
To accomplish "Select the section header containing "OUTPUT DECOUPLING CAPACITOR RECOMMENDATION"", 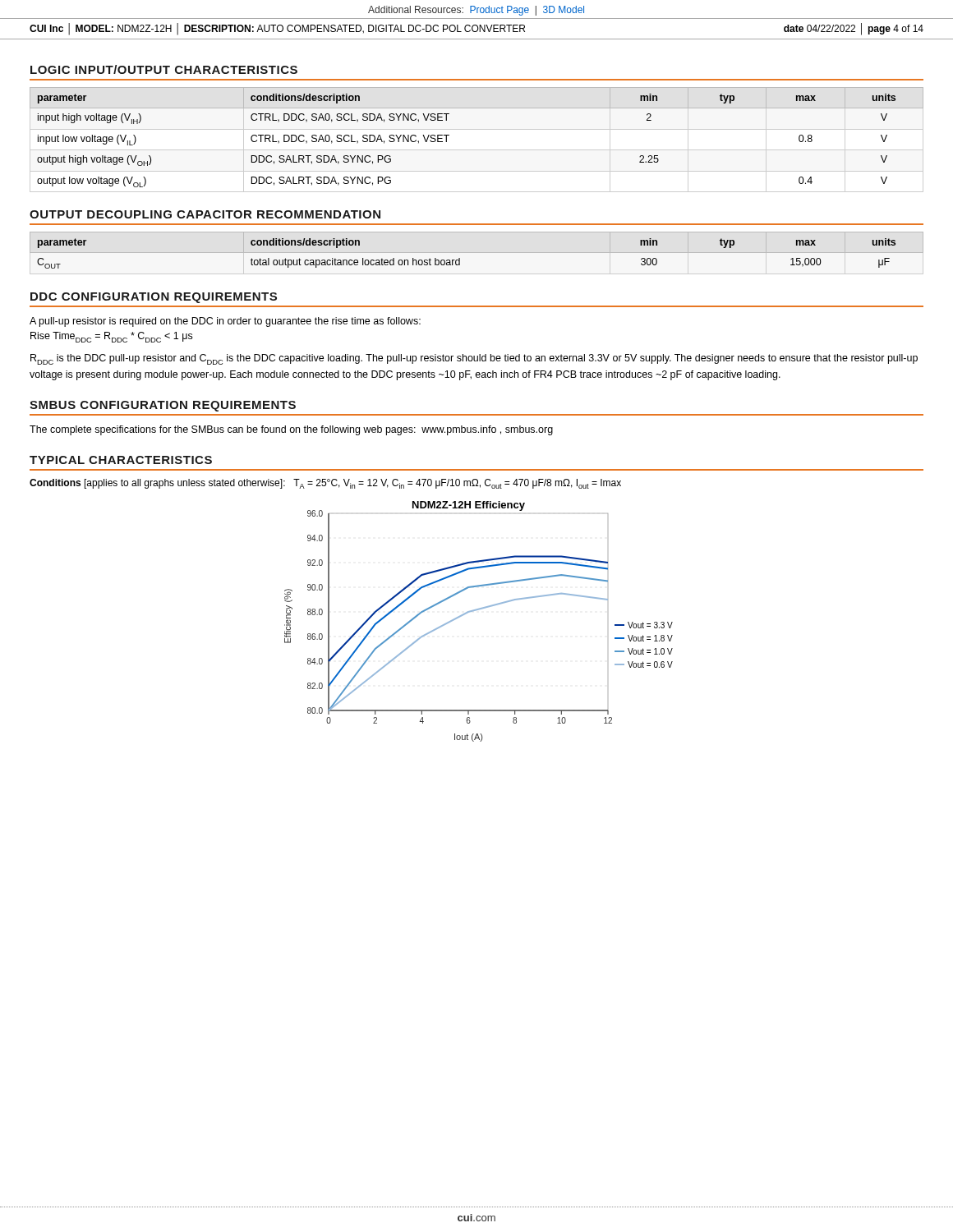I will (x=206, y=214).
